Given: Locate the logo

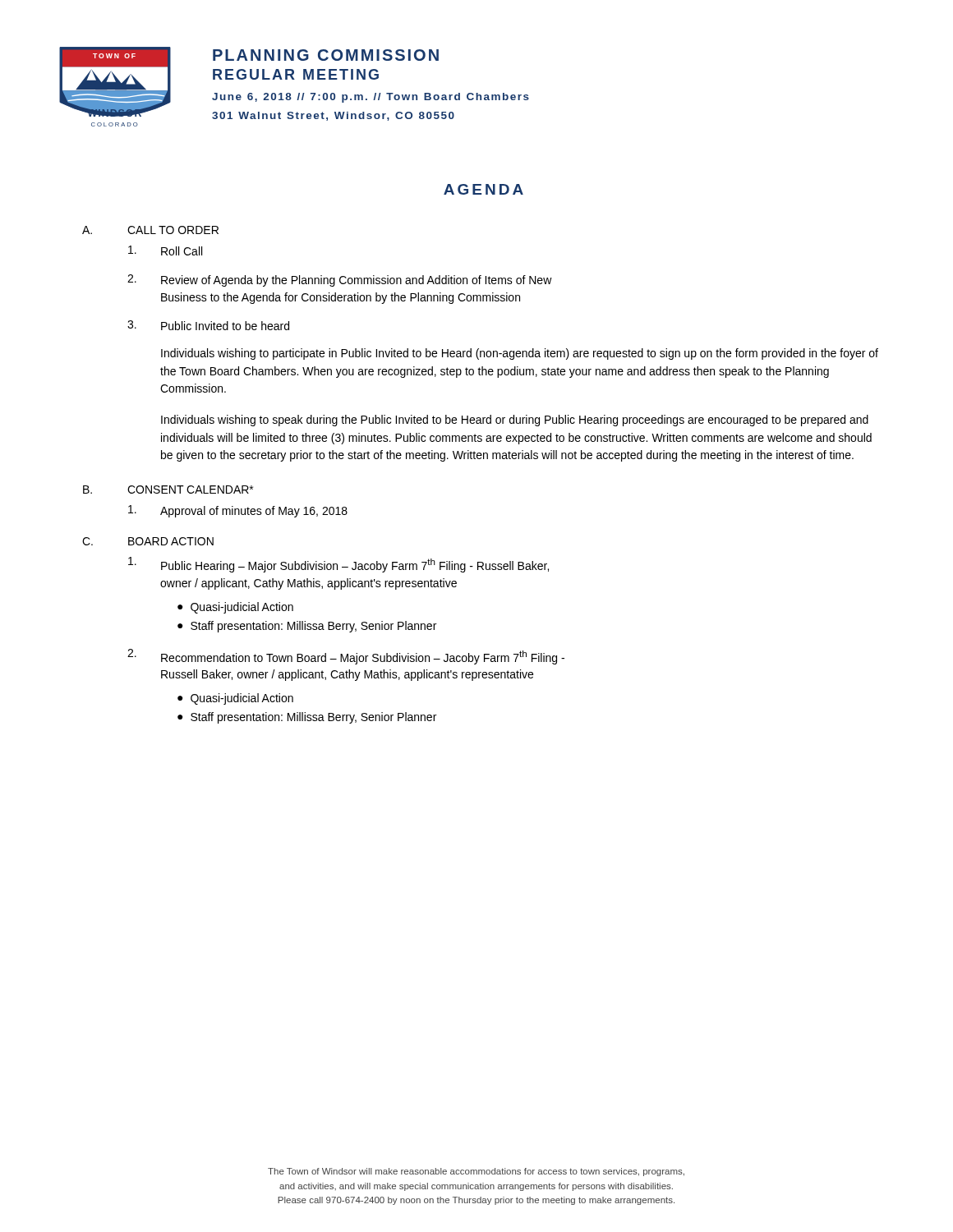Looking at the screenshot, I should pyautogui.click(x=119, y=86).
